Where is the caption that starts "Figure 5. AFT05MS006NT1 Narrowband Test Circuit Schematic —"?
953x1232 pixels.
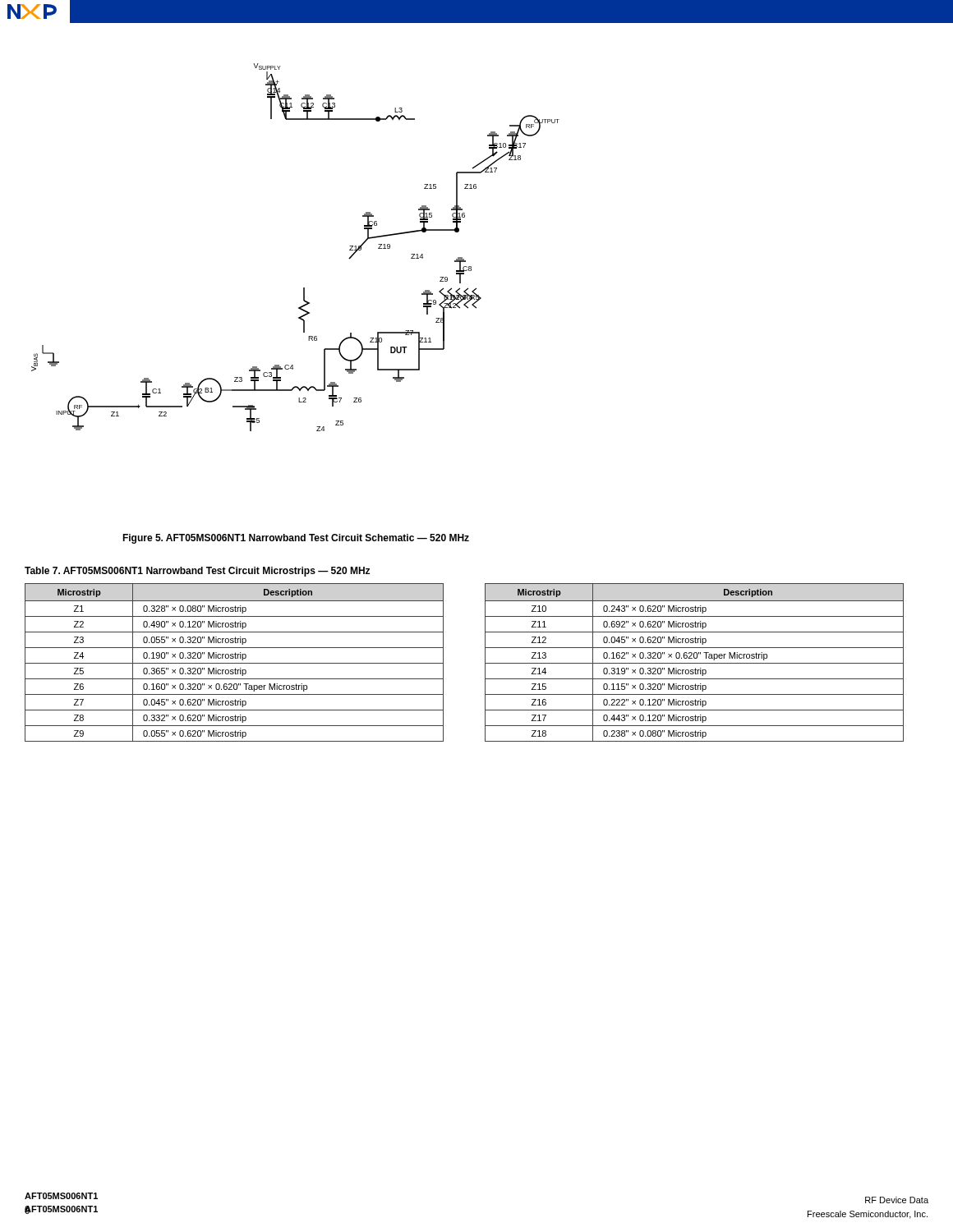296,538
